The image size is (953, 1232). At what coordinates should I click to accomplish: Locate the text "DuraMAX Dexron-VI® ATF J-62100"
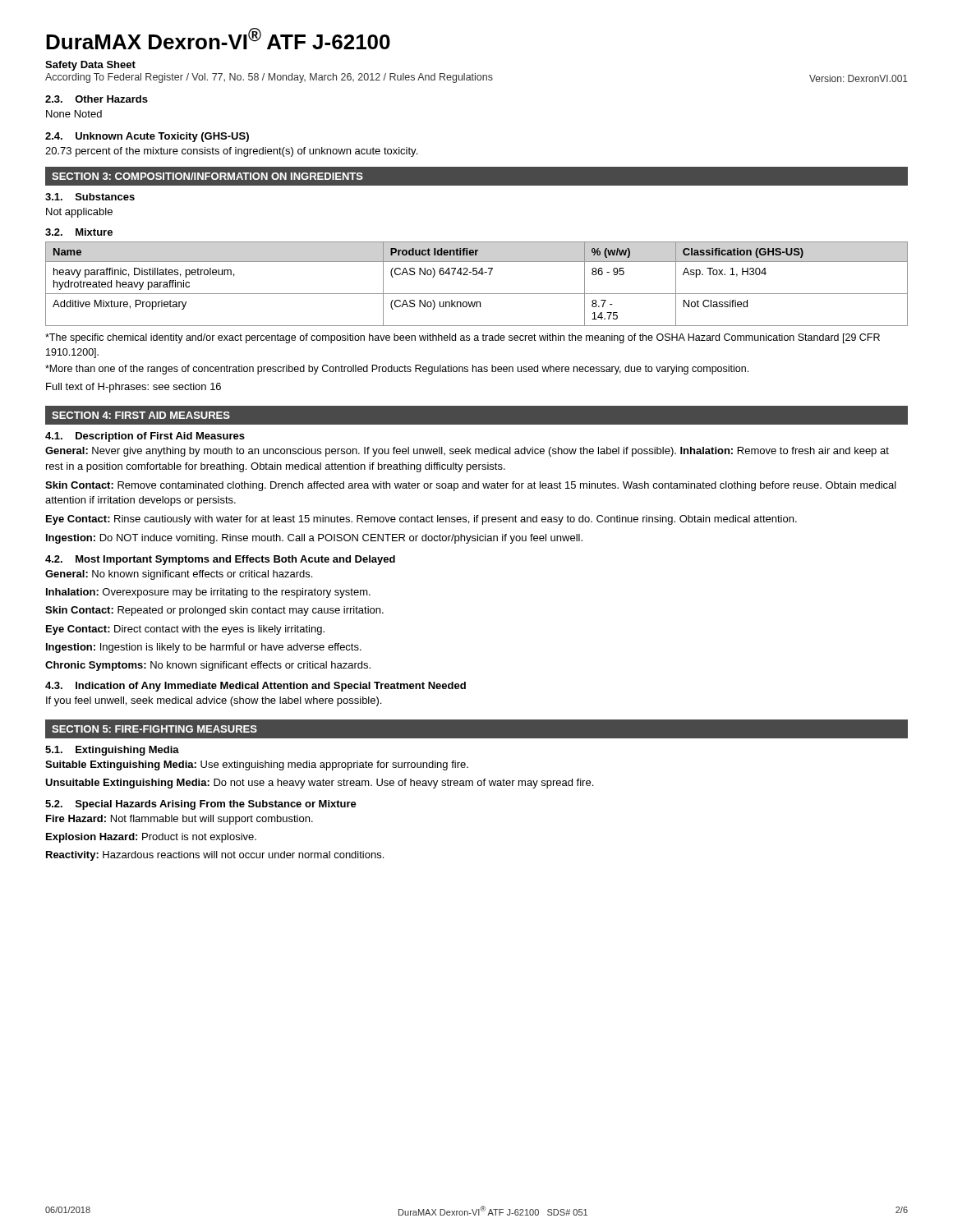(x=218, y=39)
